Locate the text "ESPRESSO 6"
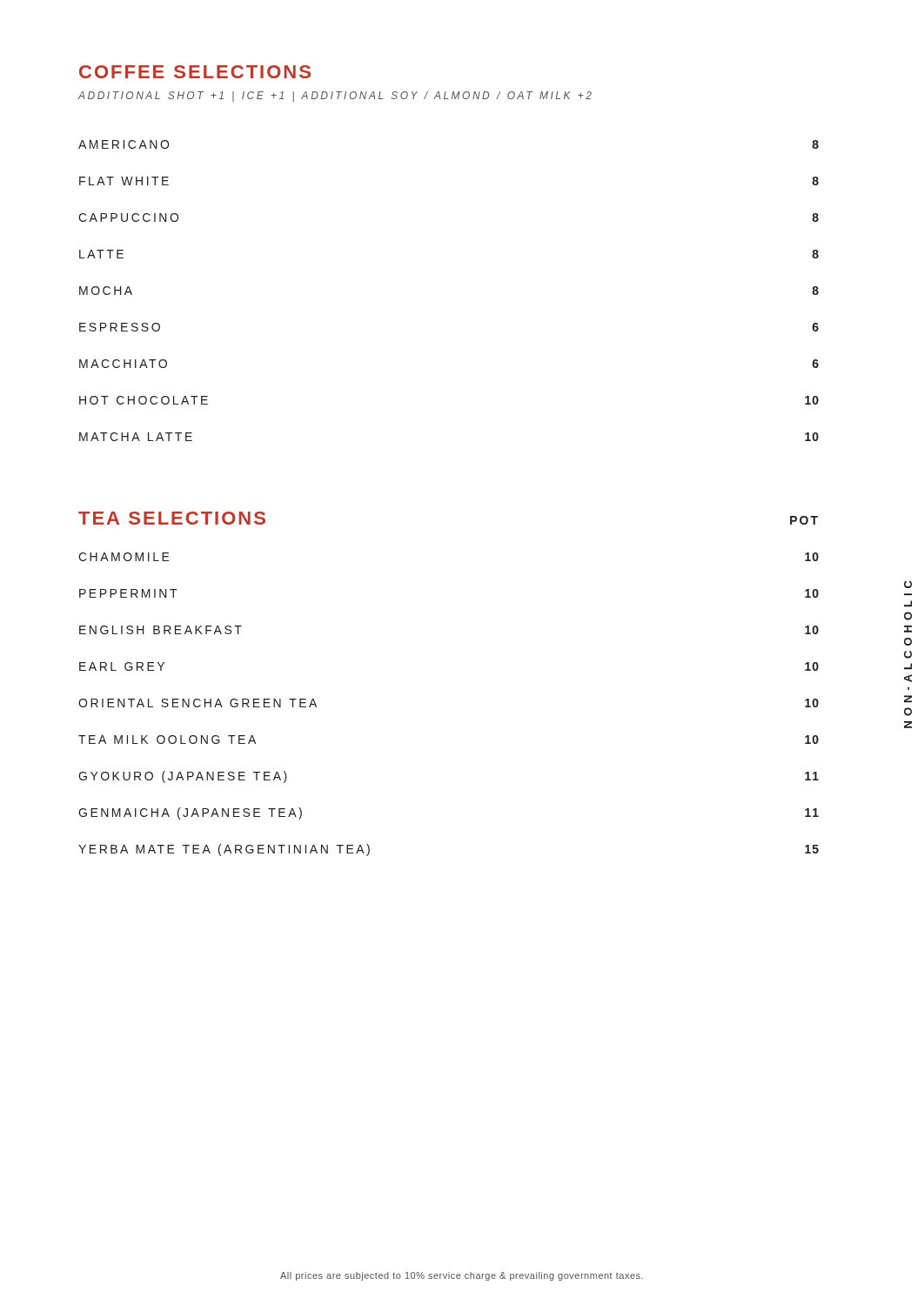 [x=124, y=327]
